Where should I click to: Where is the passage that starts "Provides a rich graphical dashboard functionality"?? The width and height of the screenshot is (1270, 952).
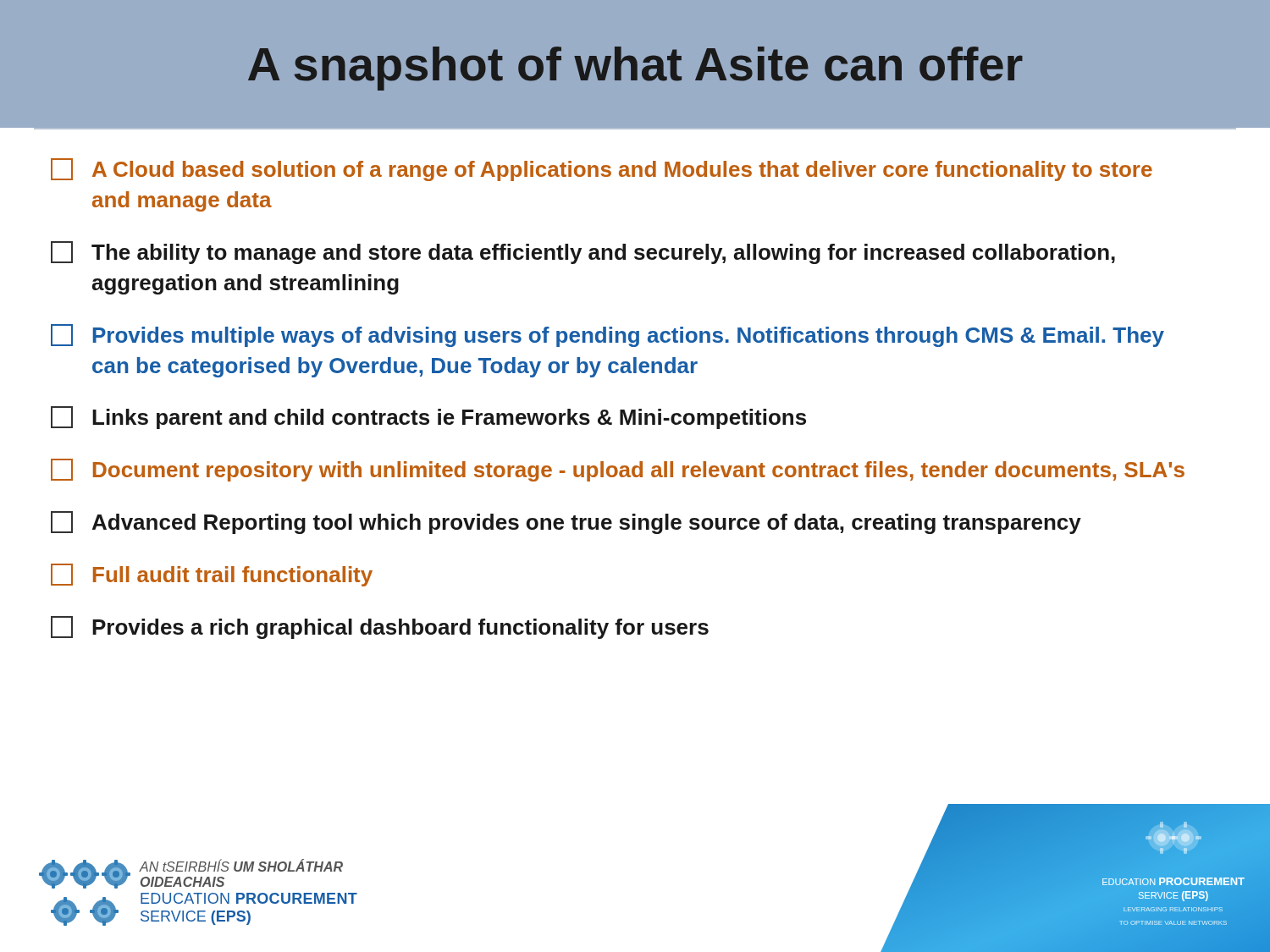(380, 628)
